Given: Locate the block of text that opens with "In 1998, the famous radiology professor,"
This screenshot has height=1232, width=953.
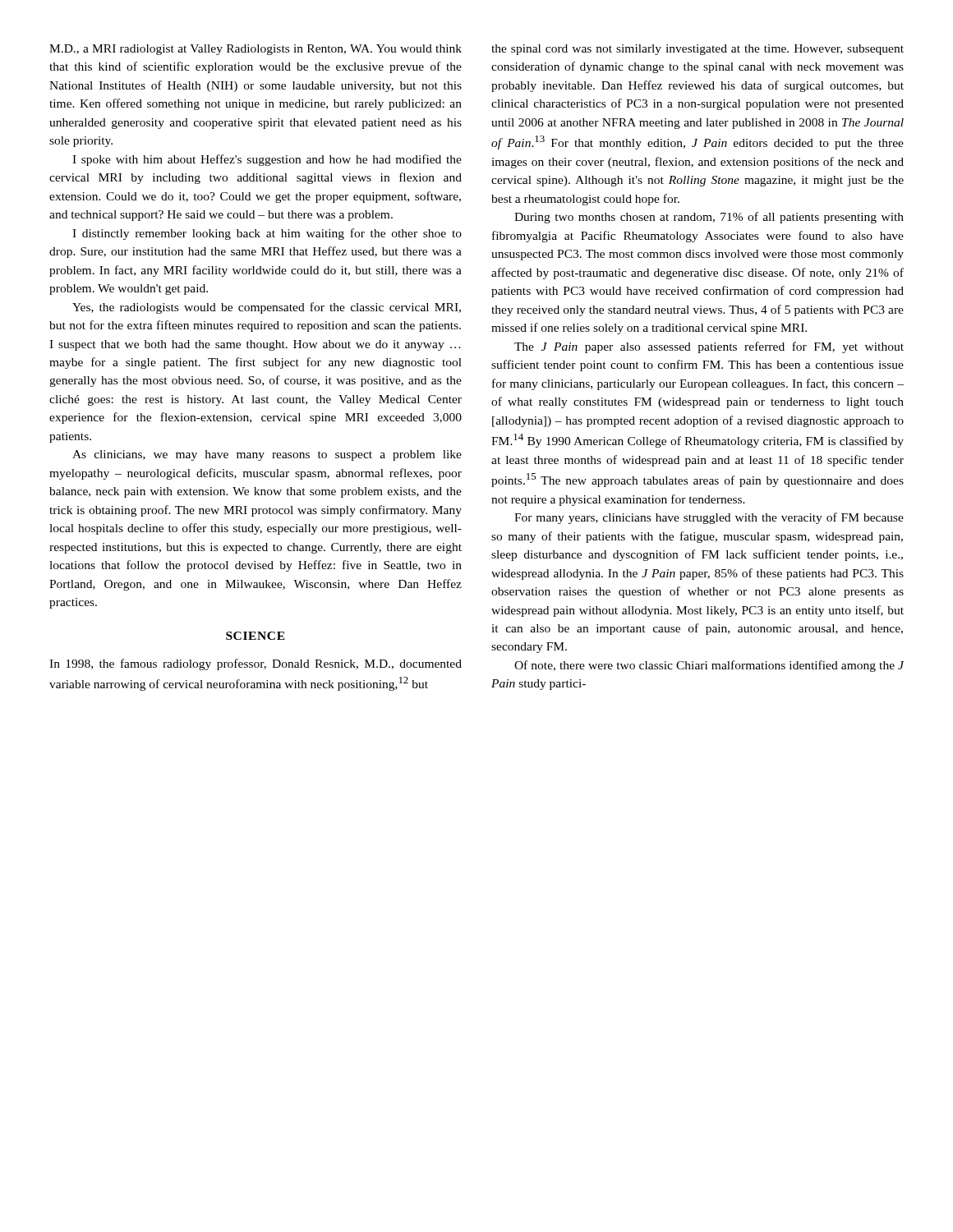Looking at the screenshot, I should tap(255, 674).
